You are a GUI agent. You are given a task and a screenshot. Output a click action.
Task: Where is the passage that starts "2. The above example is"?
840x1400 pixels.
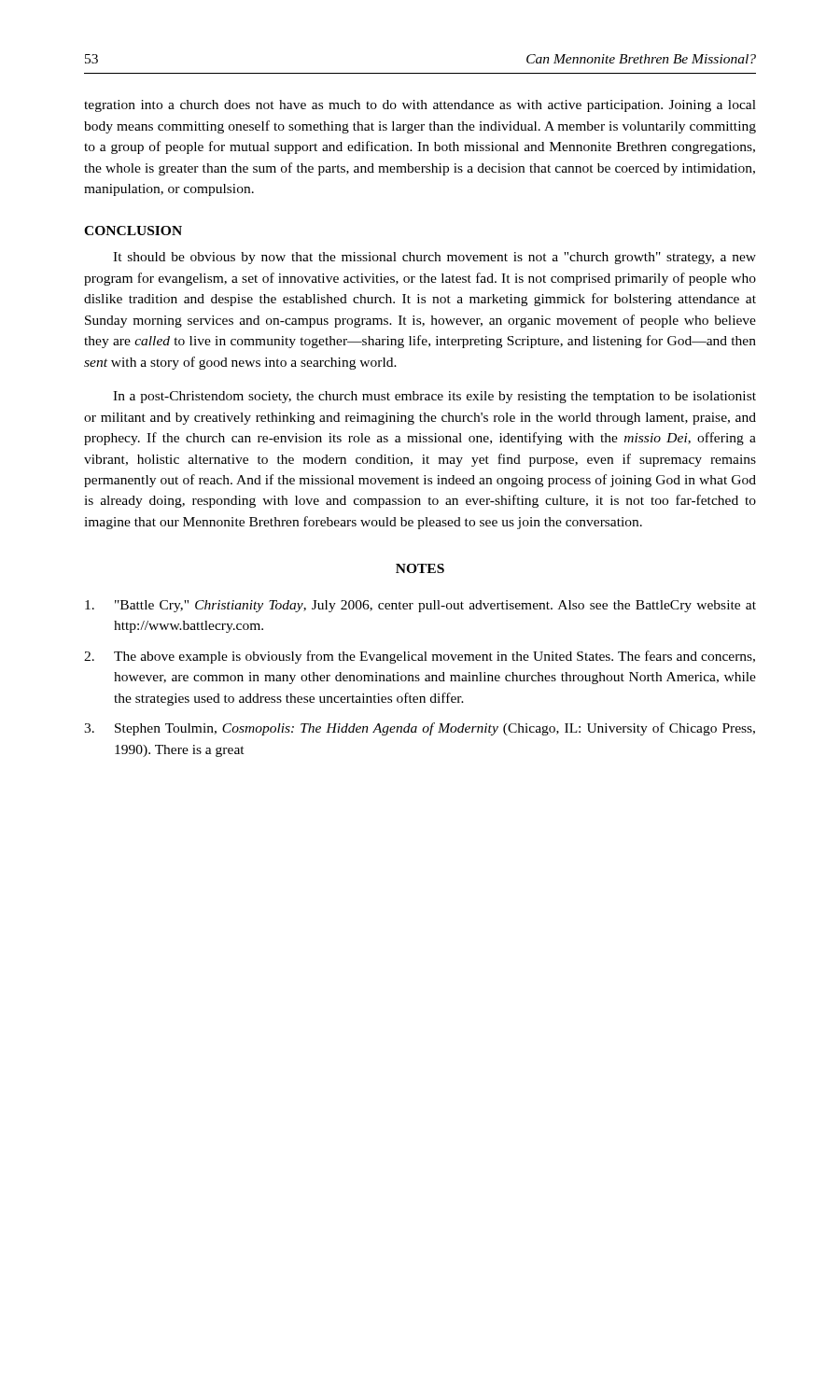[420, 677]
